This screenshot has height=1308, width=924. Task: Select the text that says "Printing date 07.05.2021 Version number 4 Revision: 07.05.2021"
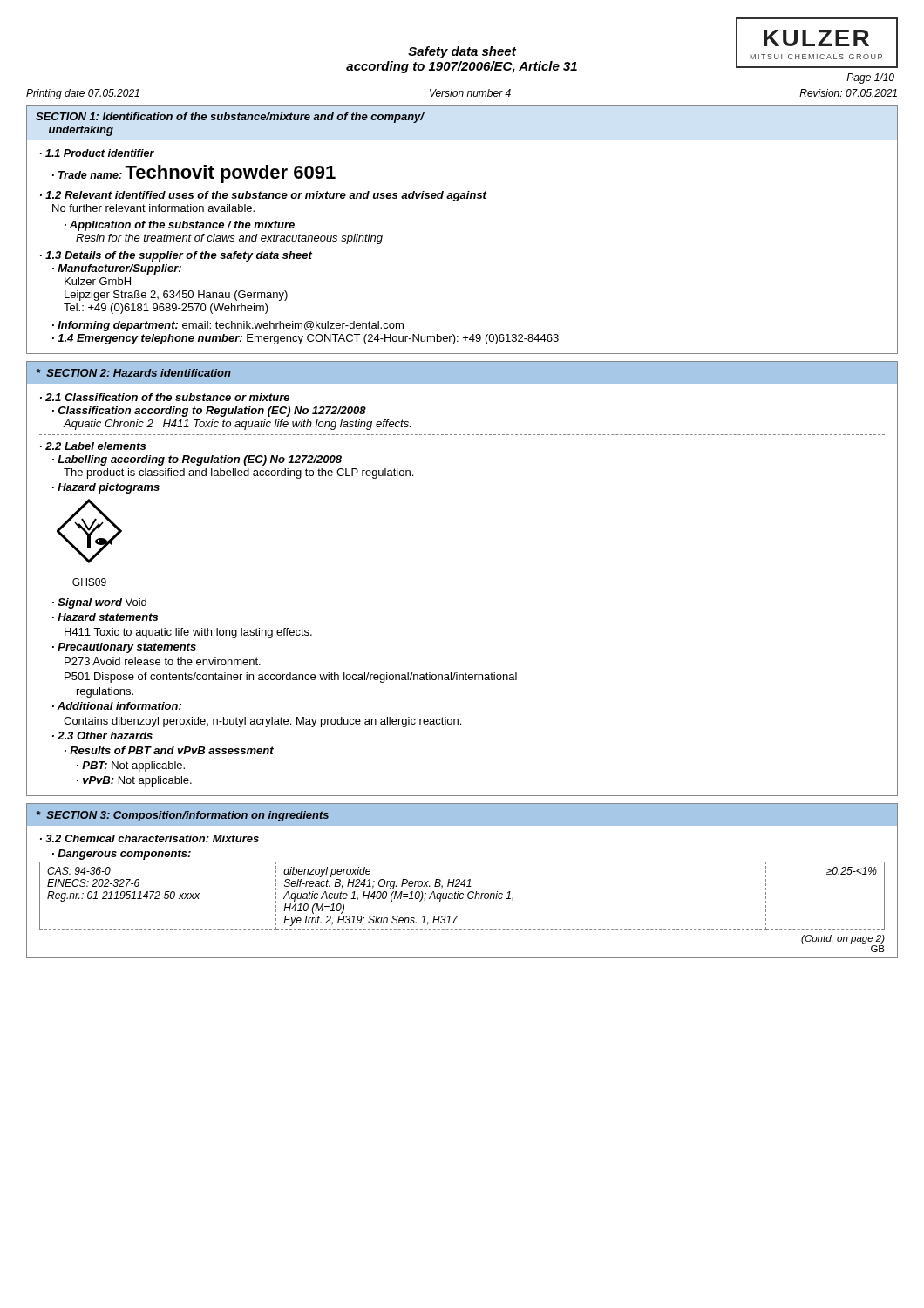[x=462, y=93]
